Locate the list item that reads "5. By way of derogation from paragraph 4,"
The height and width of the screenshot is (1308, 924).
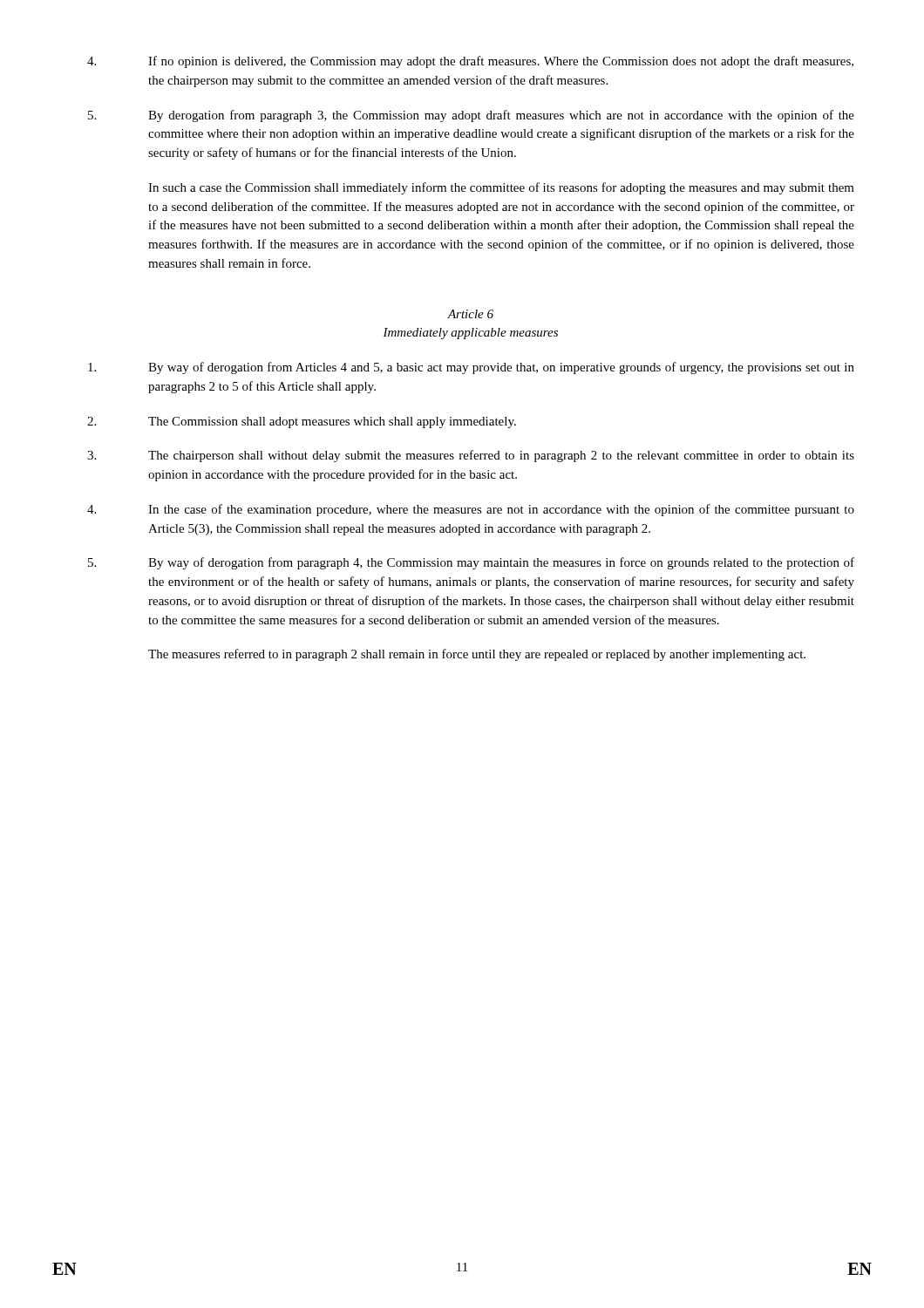(471, 592)
